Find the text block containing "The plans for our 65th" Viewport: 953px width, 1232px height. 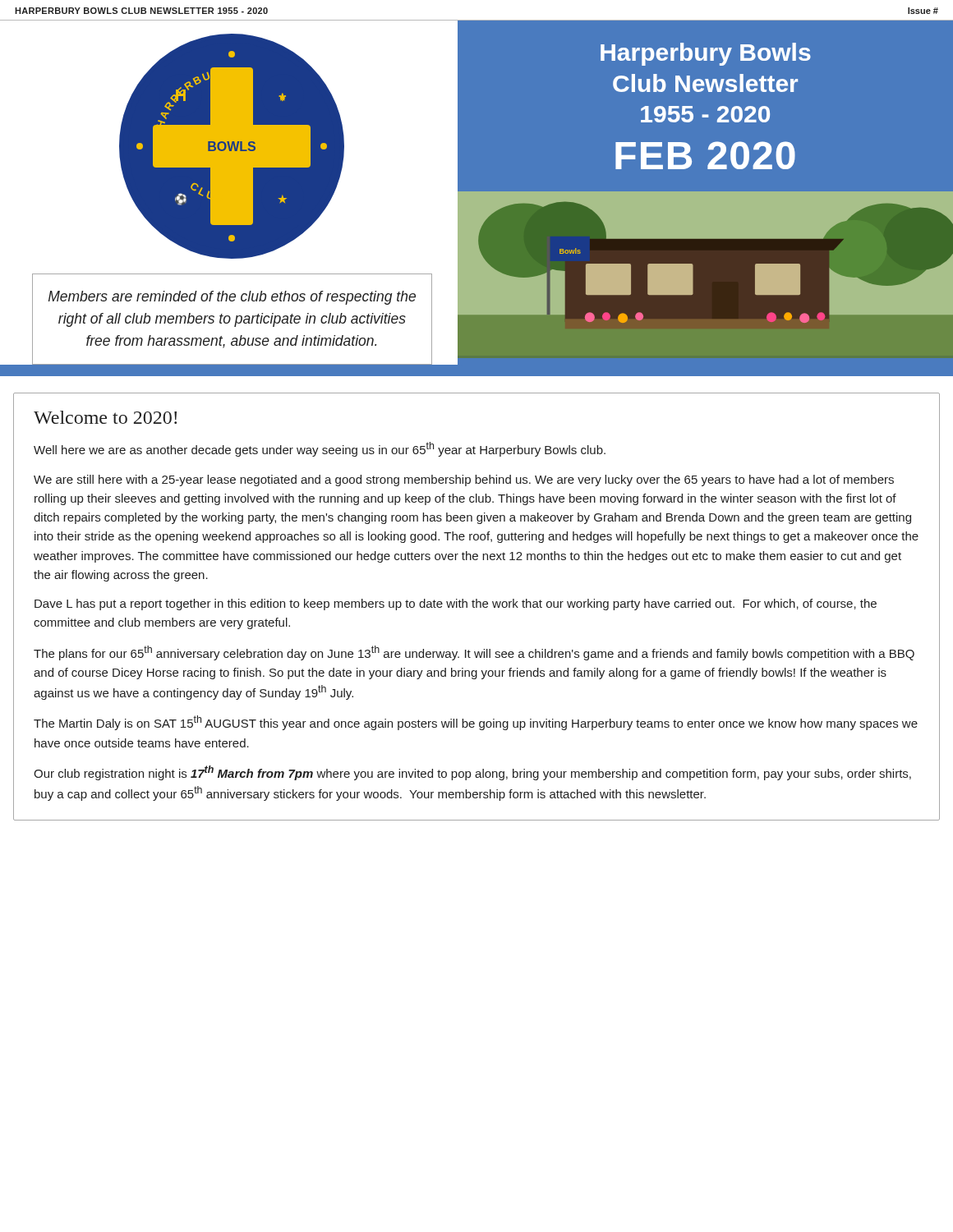point(474,672)
